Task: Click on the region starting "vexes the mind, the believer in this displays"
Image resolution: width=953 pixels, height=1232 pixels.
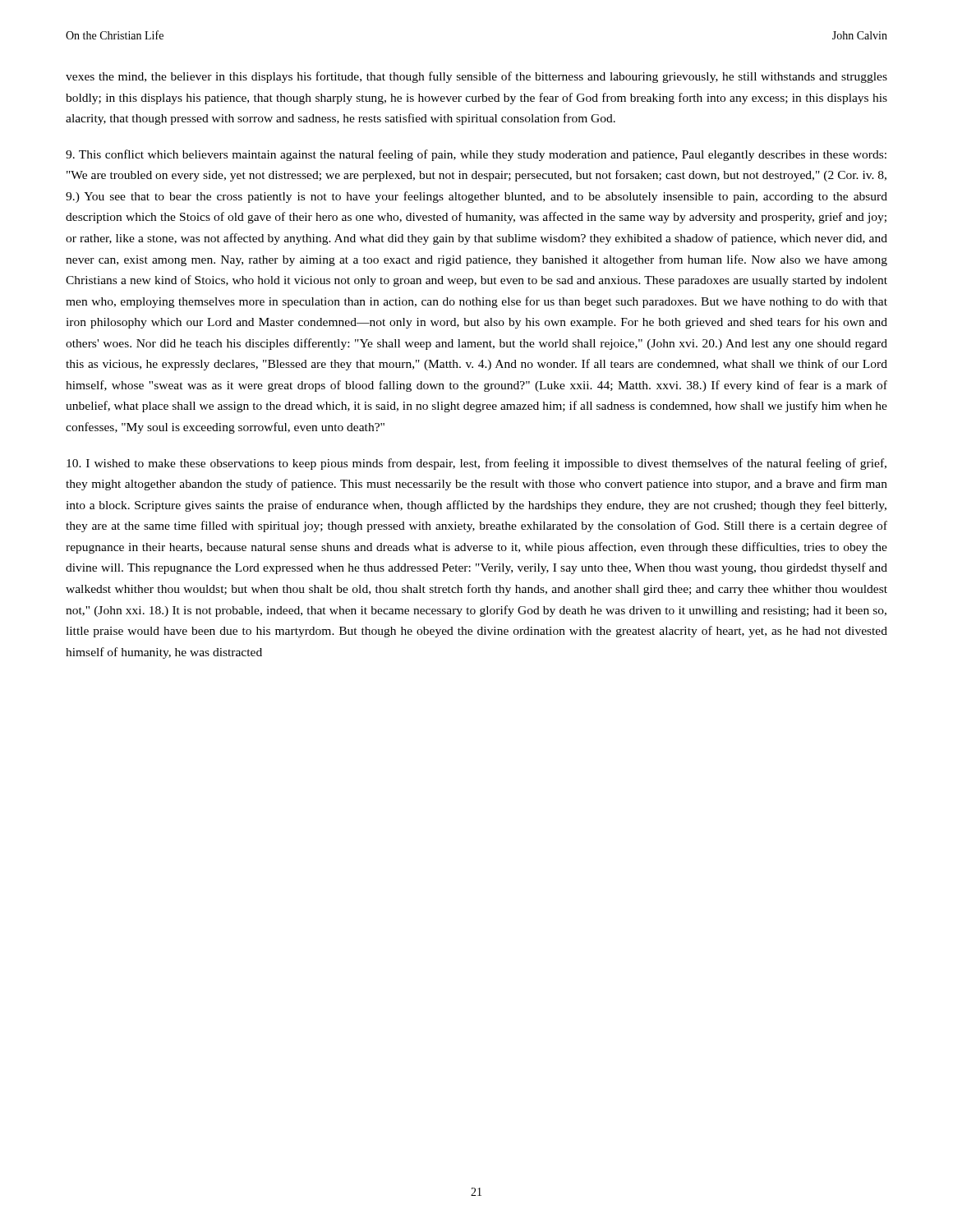Action: (476, 97)
